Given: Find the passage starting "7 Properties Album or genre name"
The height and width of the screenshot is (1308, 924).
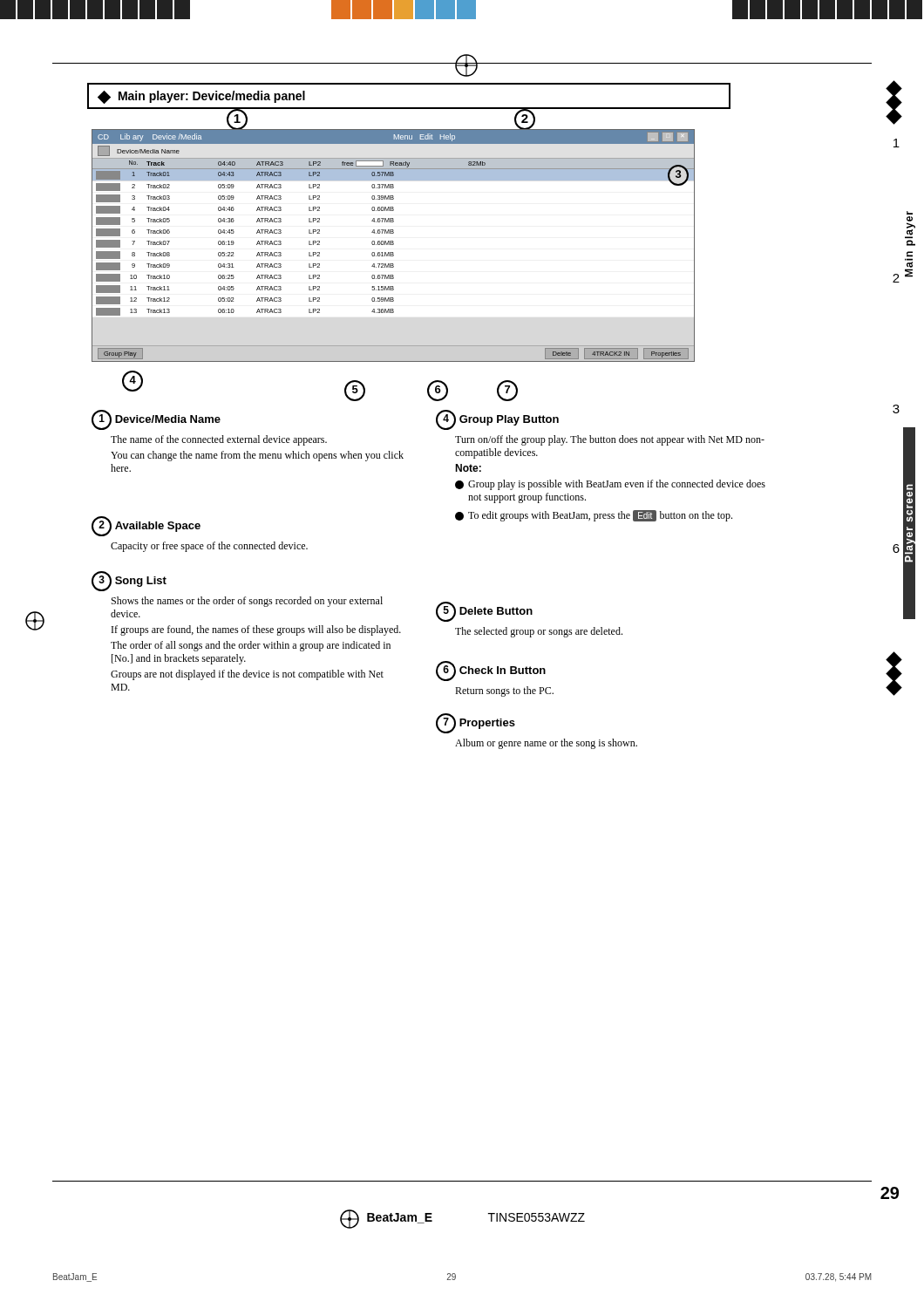Looking at the screenshot, I should tap(606, 732).
